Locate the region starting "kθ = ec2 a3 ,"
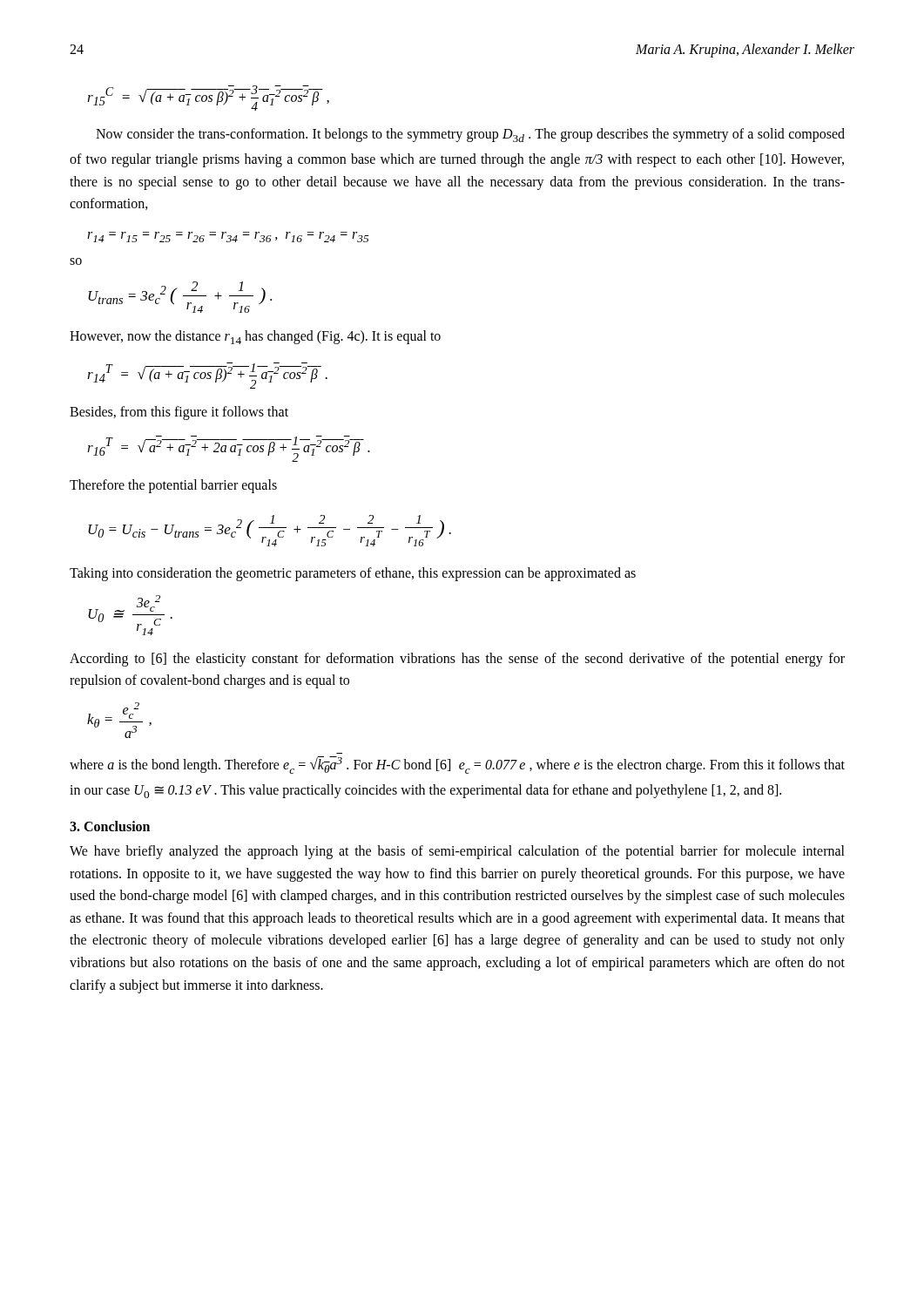 pos(120,720)
